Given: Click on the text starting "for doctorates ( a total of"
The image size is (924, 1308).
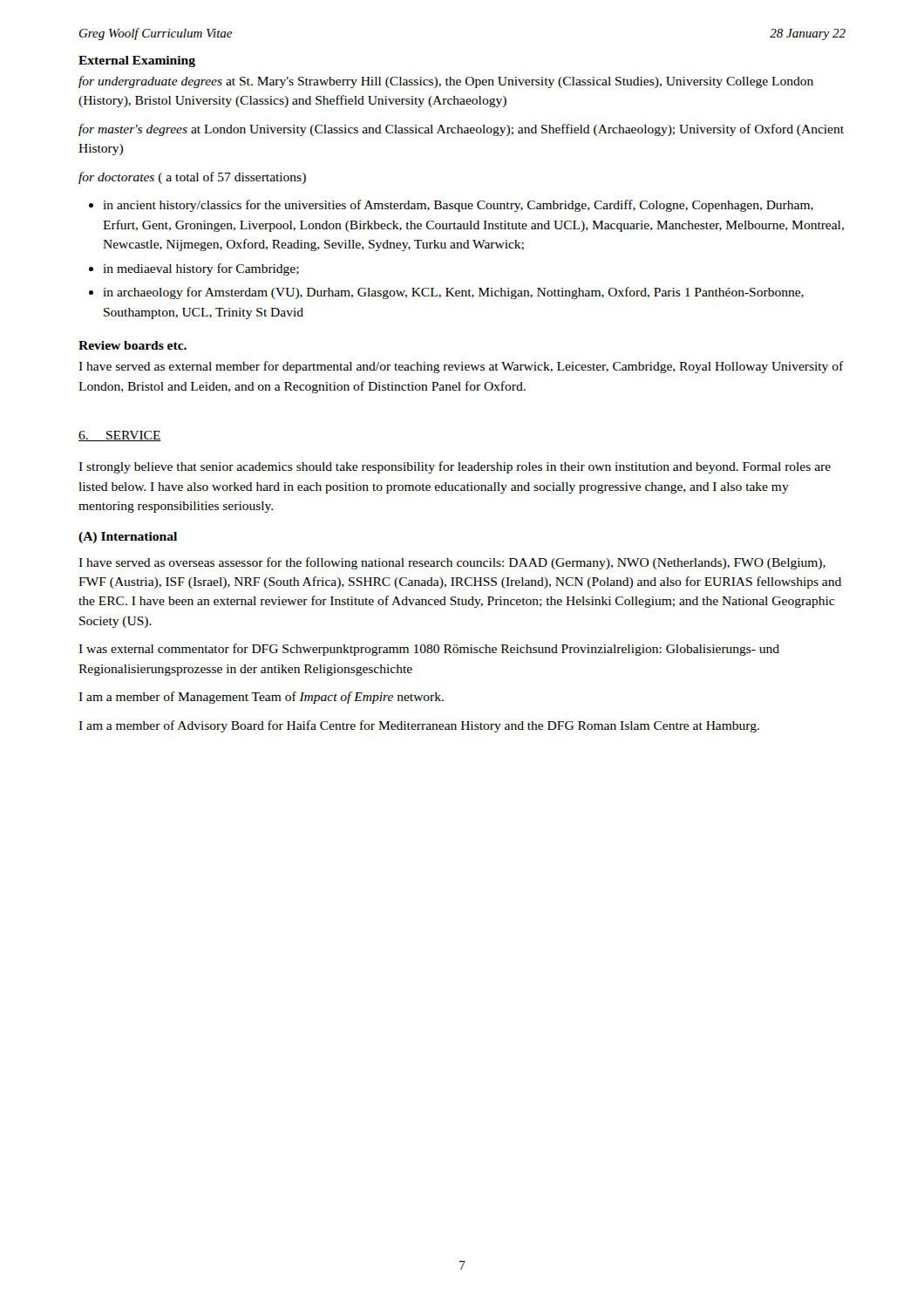Looking at the screenshot, I should pyautogui.click(x=192, y=178).
